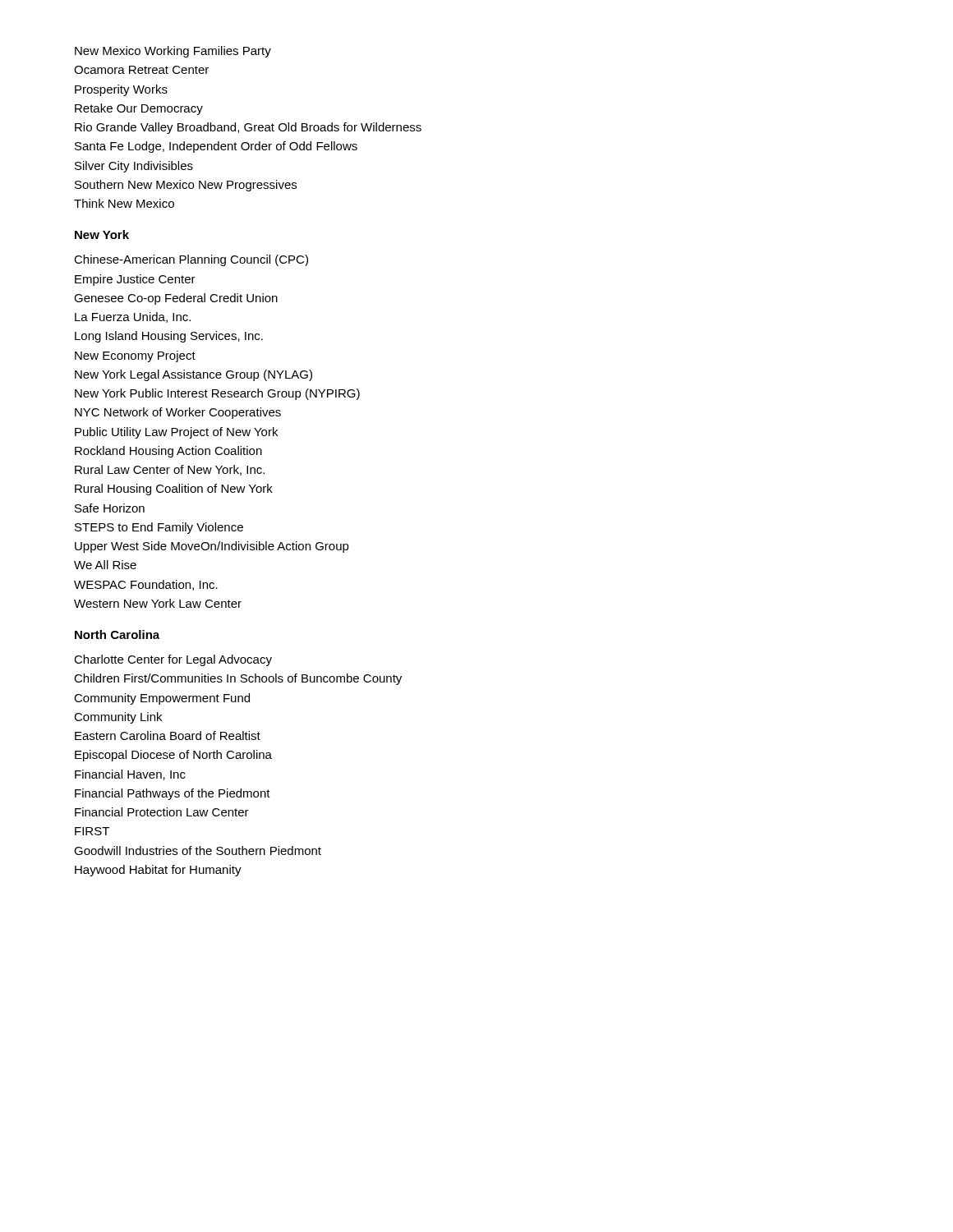Viewport: 953px width, 1232px height.
Task: Find the region starting "Public Utility Law Project of New York"
Action: pos(176,431)
